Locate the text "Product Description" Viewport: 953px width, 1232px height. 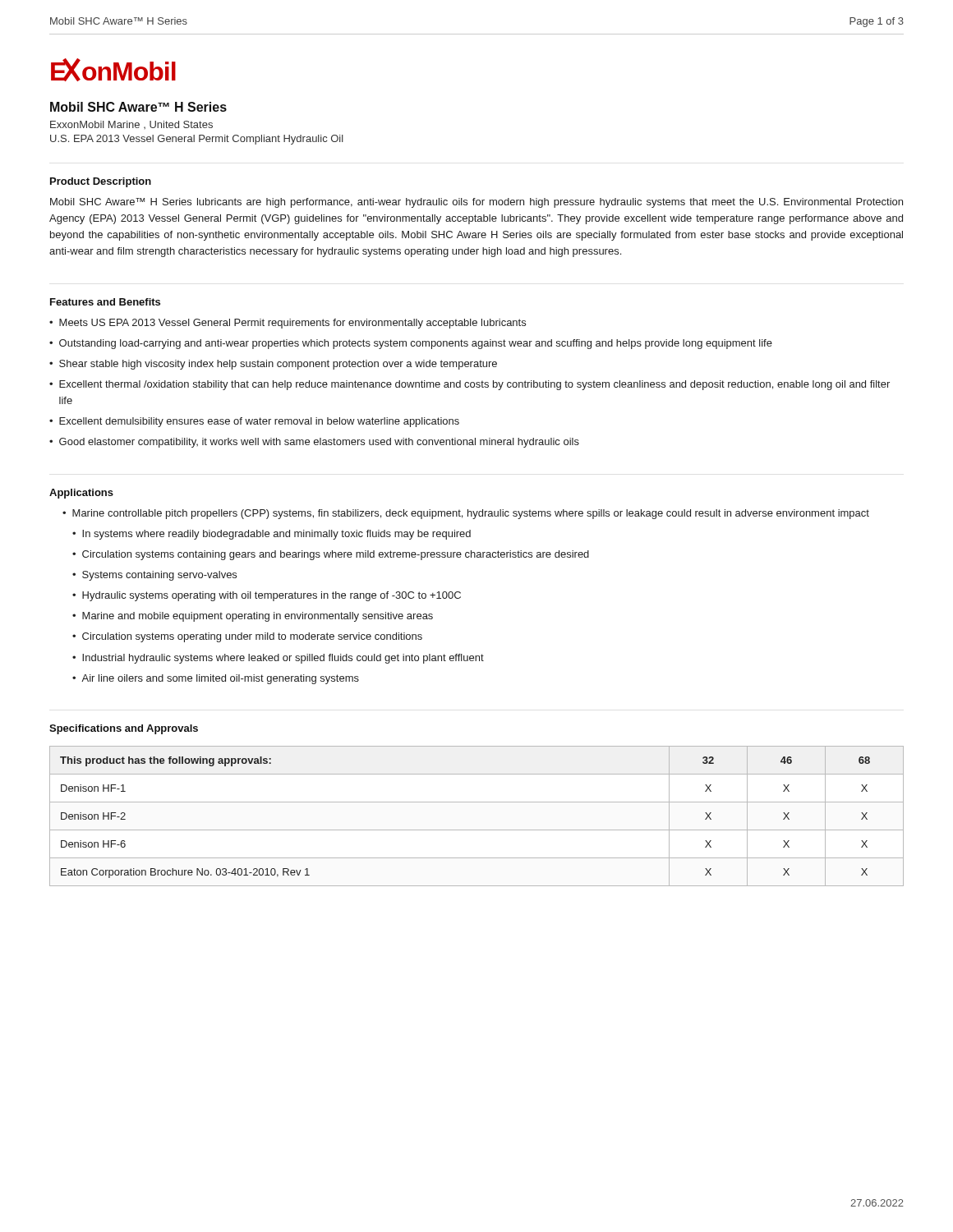(100, 181)
